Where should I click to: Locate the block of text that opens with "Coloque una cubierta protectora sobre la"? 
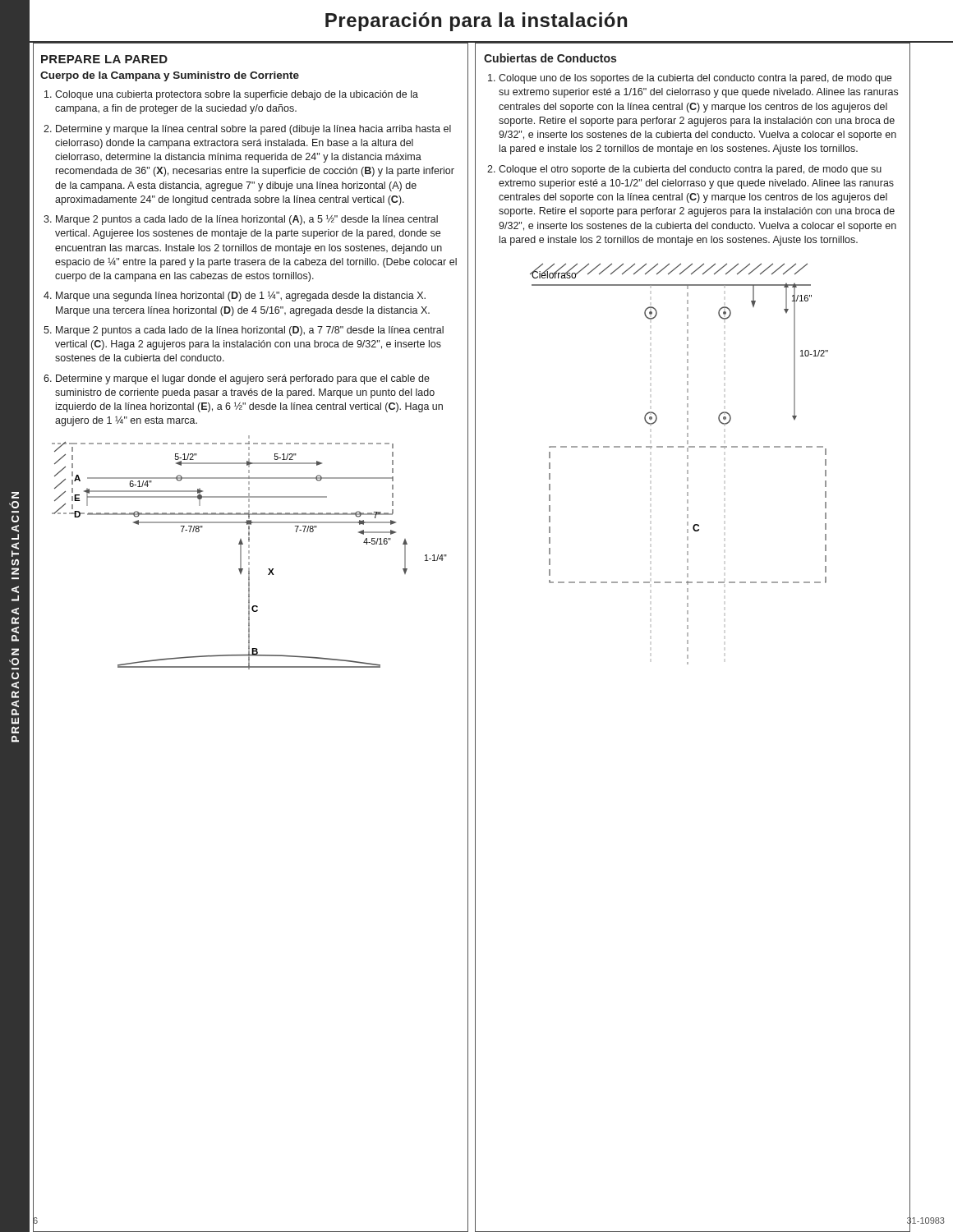pyautogui.click(x=237, y=102)
